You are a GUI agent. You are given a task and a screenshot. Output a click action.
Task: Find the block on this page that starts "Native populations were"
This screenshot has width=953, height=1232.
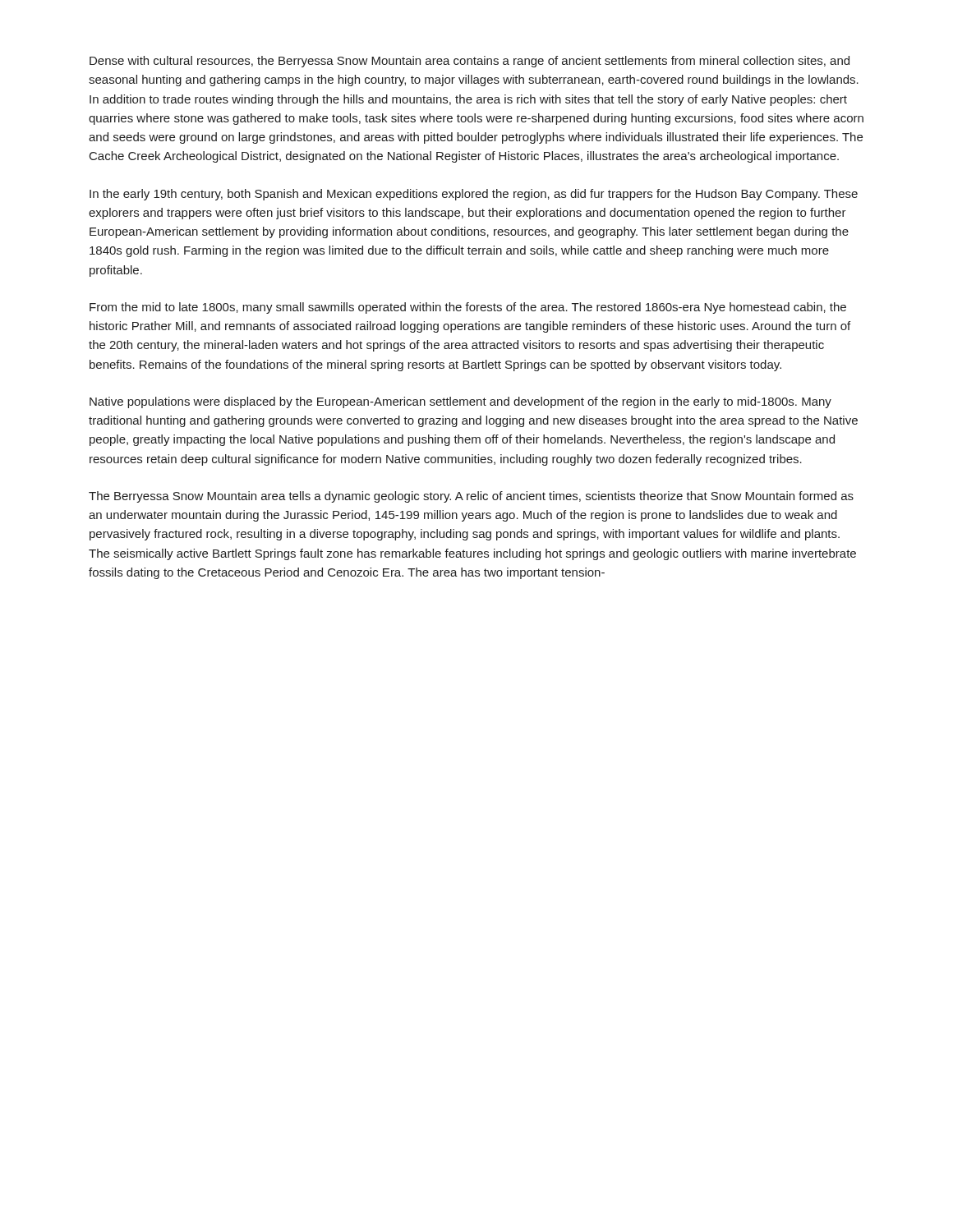click(x=476, y=430)
